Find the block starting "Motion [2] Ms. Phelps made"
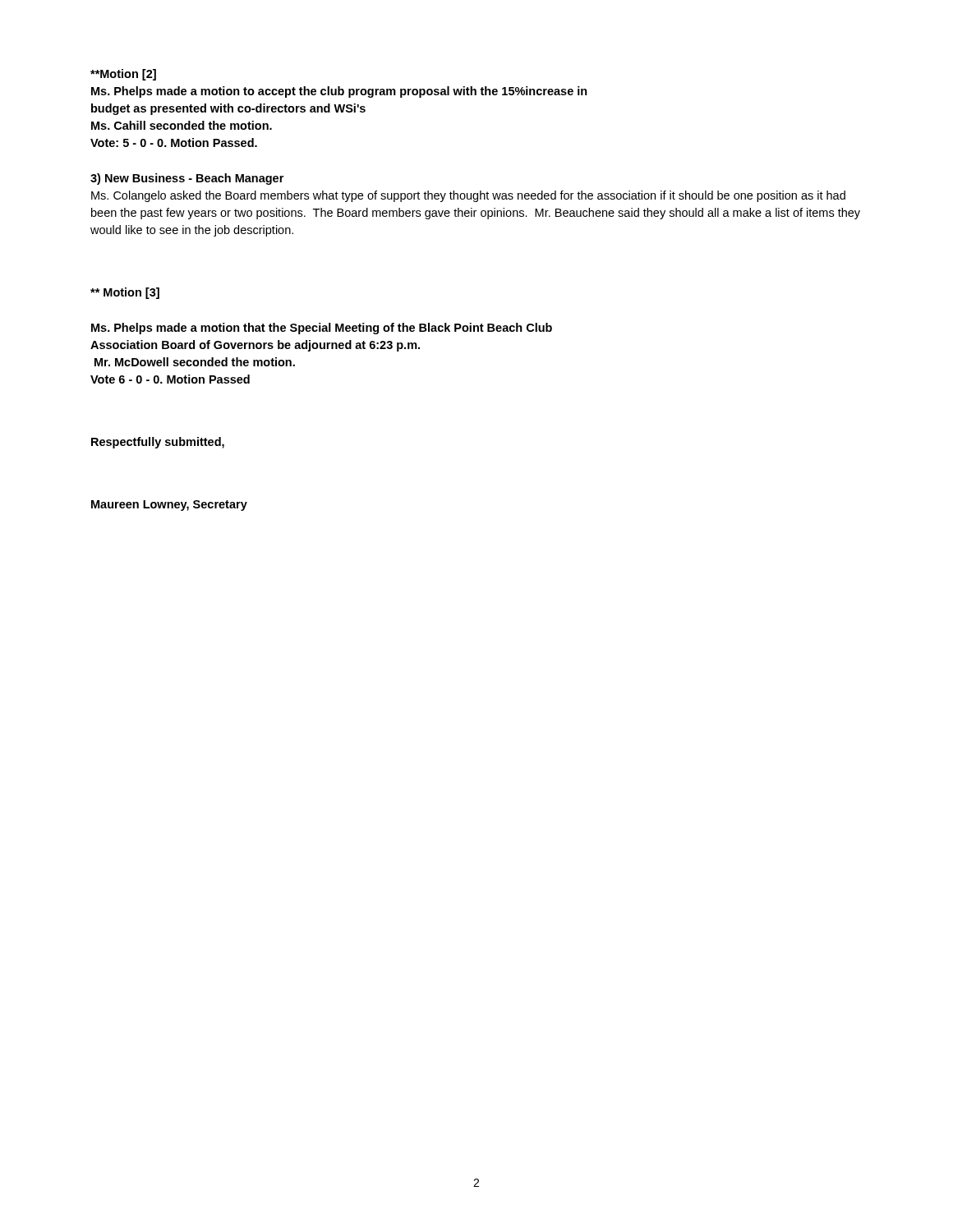Viewport: 953px width, 1232px height. tap(123, 75)
